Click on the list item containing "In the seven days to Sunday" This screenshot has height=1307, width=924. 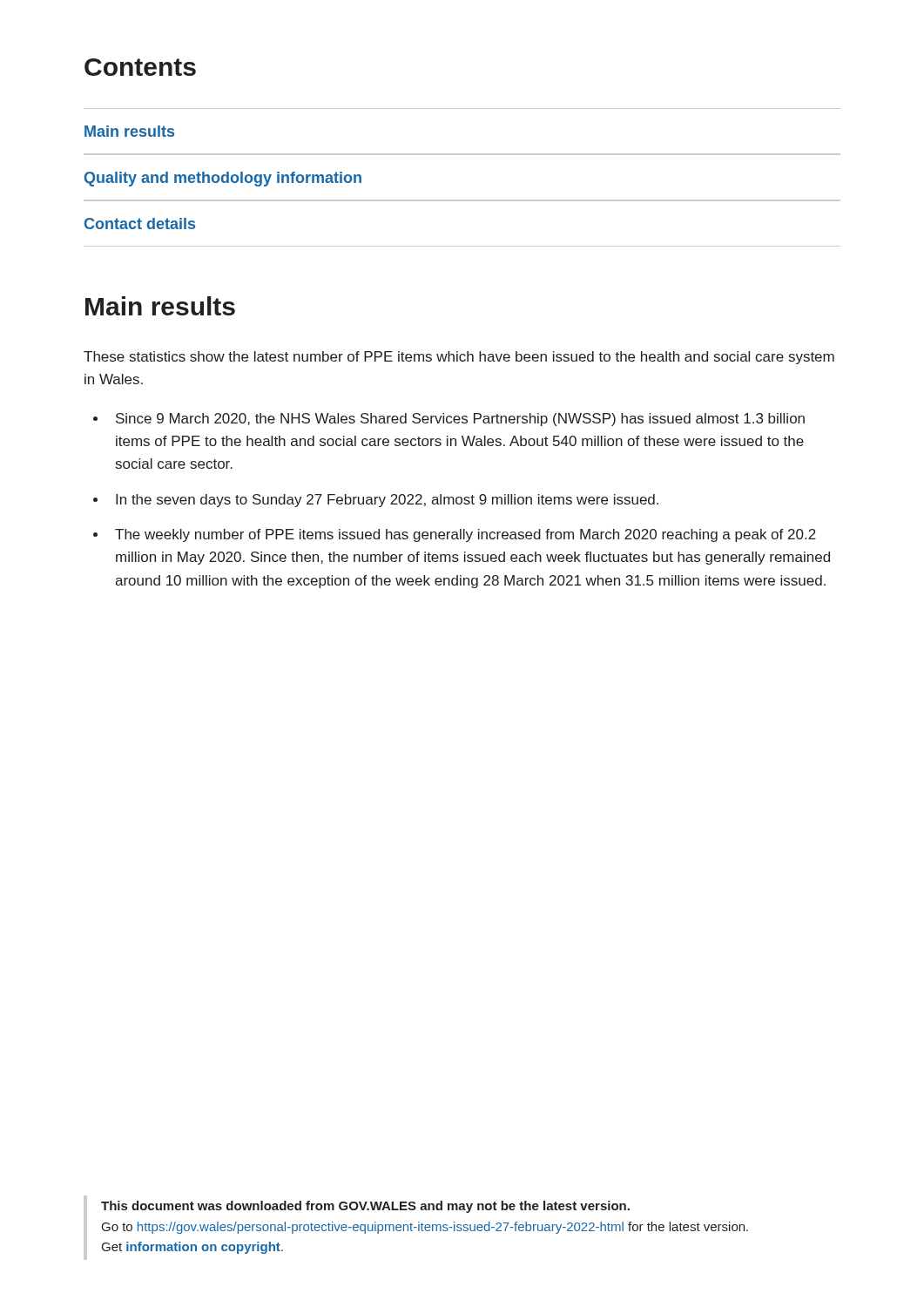point(387,499)
